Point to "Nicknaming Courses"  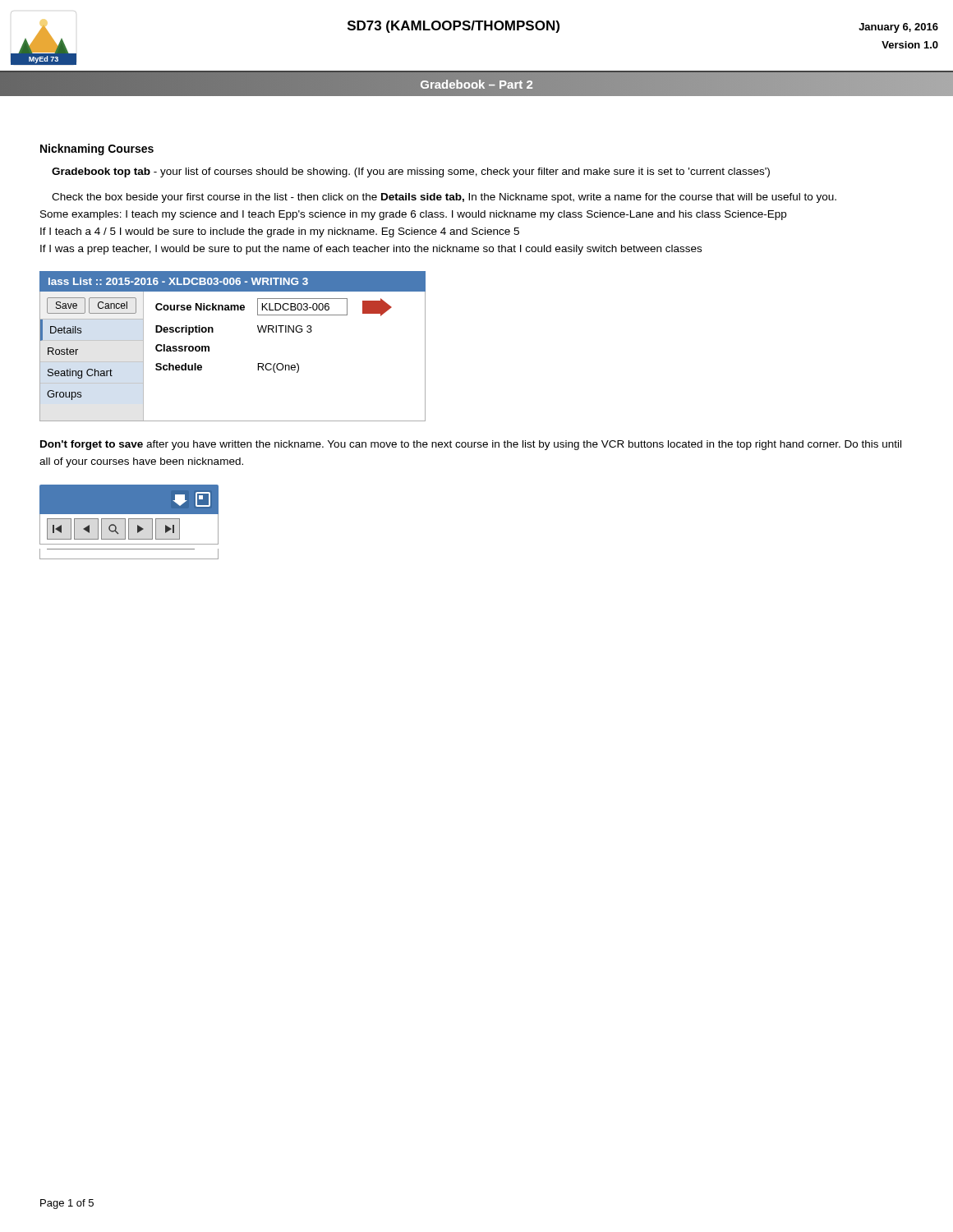tap(97, 149)
